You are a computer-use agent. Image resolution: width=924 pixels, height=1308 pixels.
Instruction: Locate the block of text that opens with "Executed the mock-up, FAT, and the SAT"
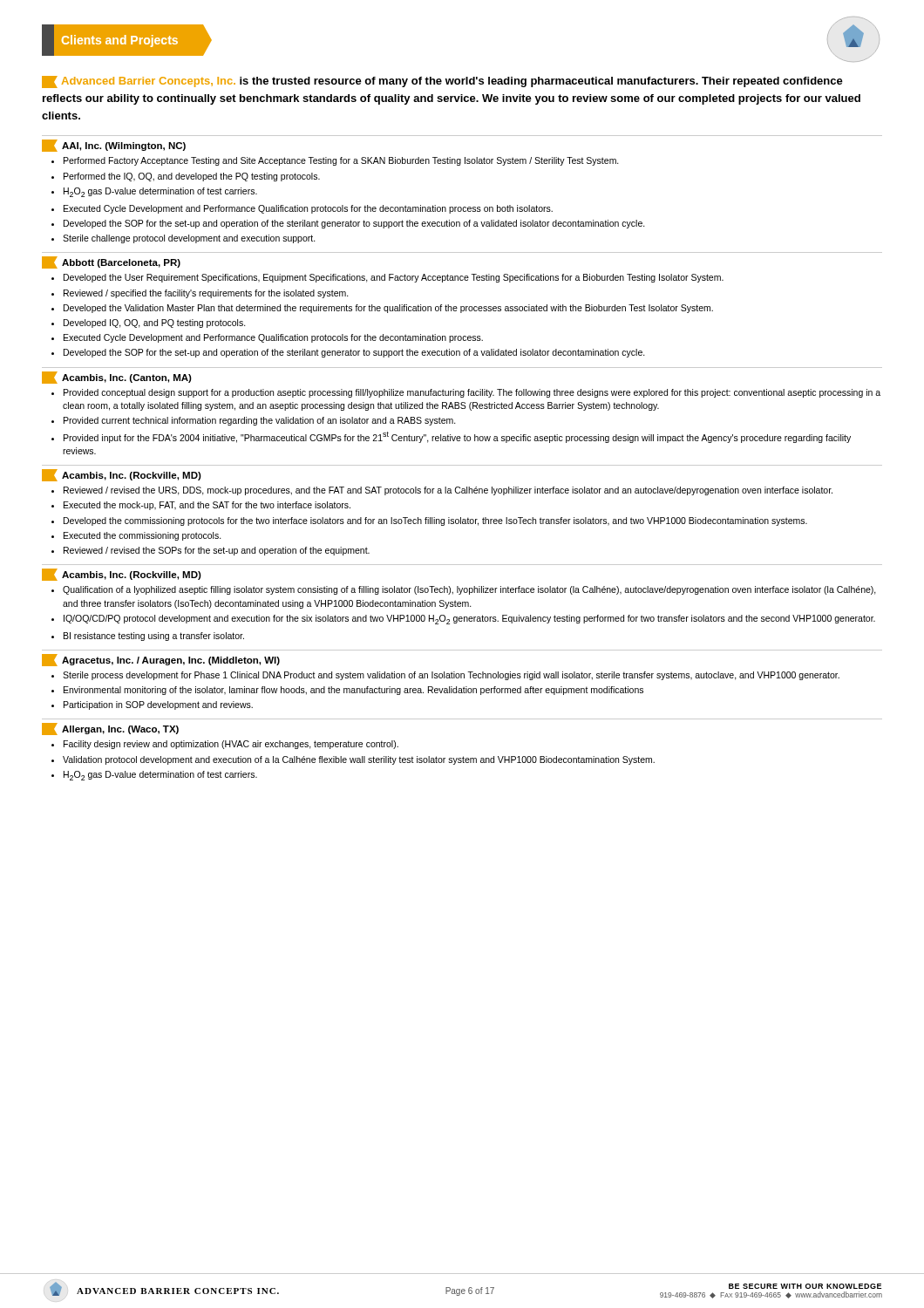point(207,505)
